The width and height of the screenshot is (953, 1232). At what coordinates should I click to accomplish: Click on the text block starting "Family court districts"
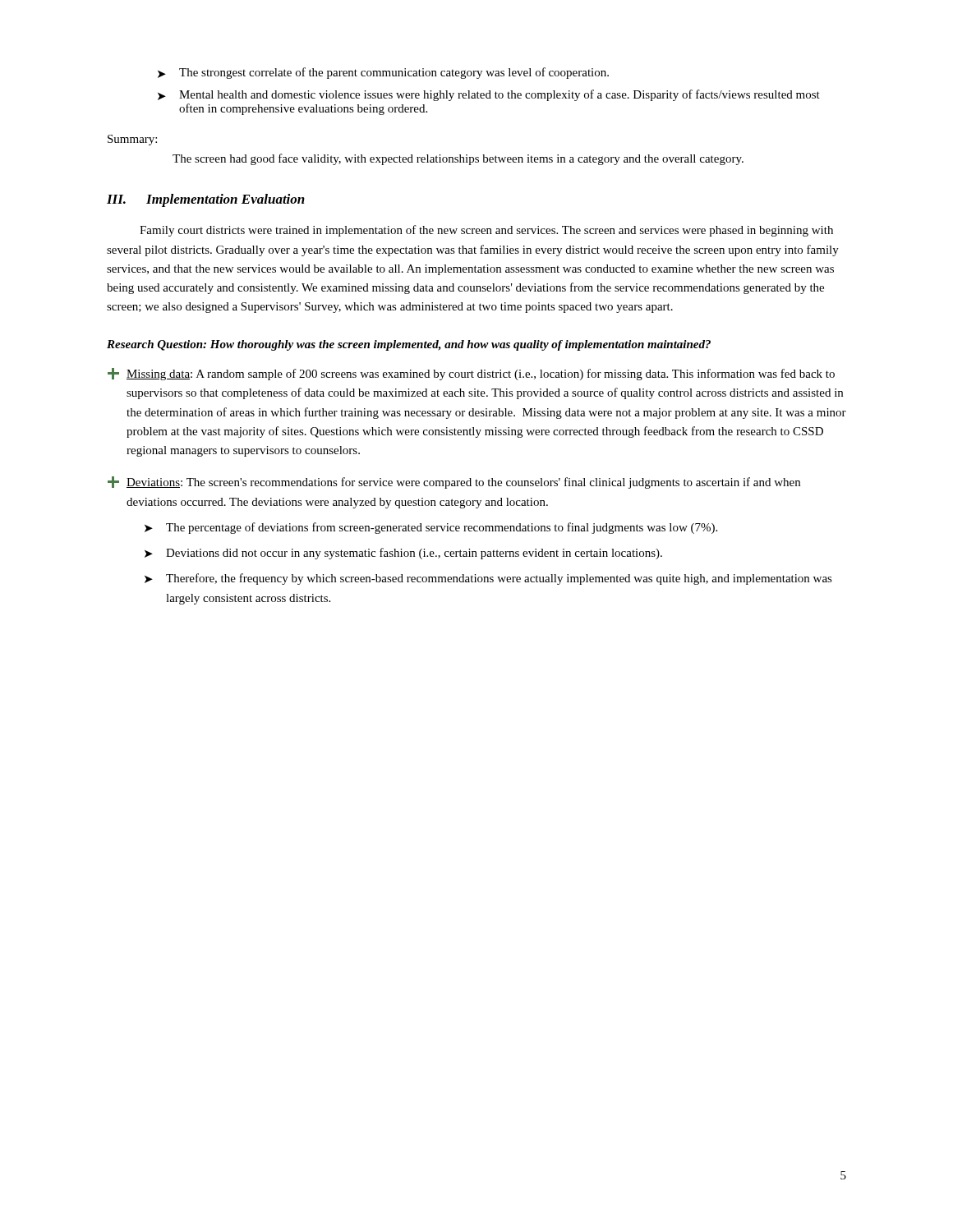click(473, 268)
